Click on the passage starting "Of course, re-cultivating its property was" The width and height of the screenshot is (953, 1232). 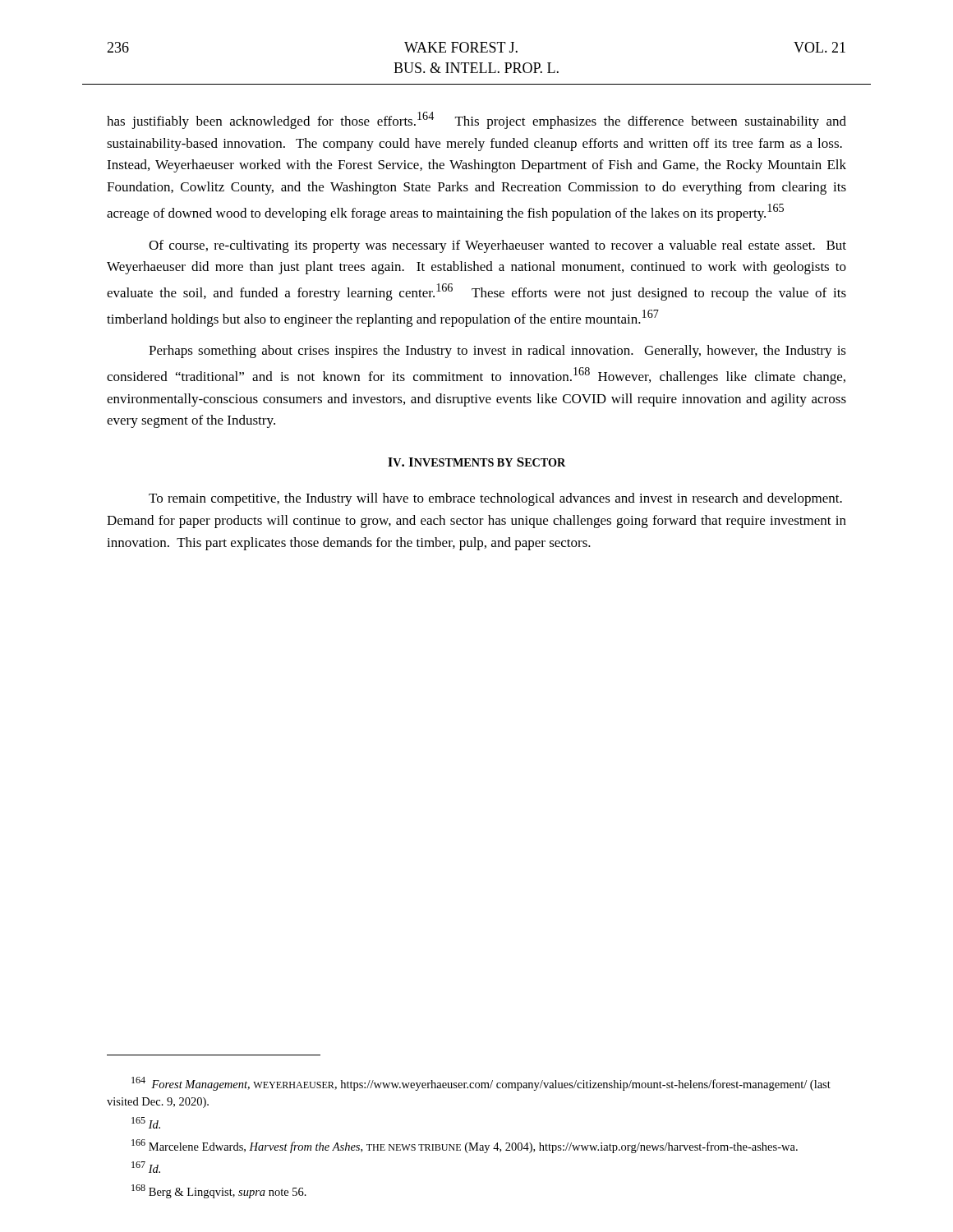pyautogui.click(x=476, y=282)
